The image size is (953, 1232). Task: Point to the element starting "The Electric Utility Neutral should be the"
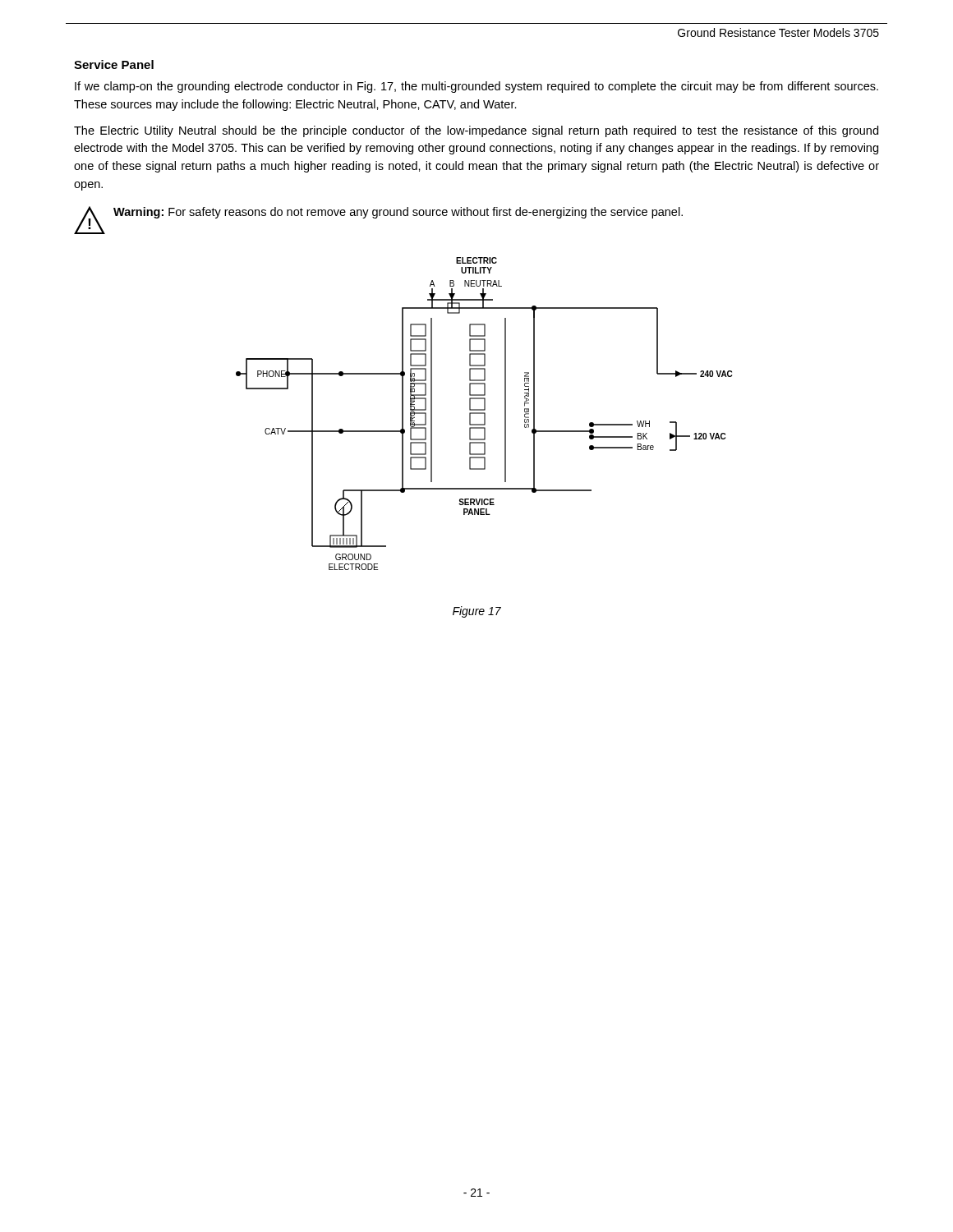tap(476, 157)
